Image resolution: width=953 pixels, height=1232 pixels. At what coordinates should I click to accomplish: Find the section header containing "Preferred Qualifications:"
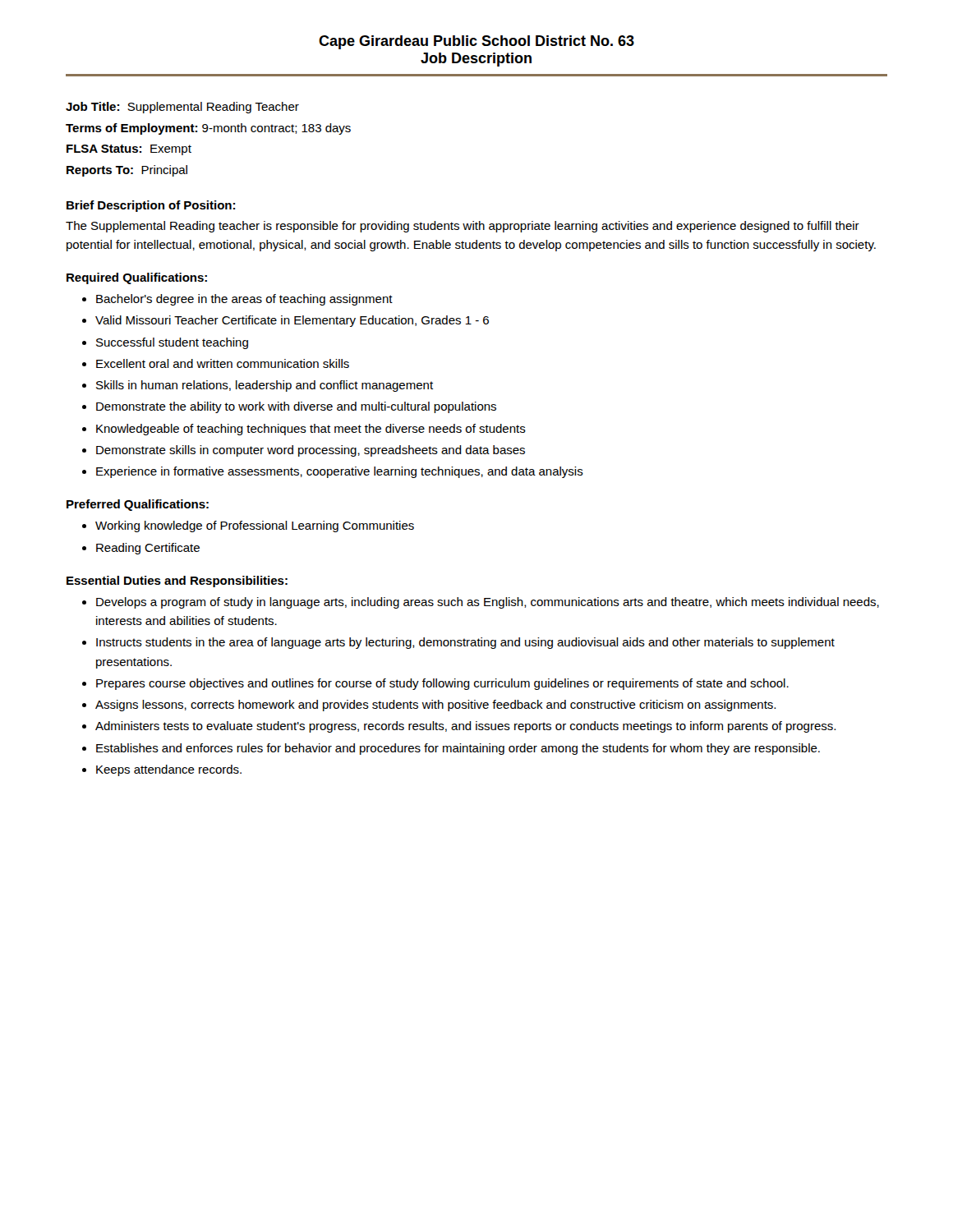[x=138, y=504]
